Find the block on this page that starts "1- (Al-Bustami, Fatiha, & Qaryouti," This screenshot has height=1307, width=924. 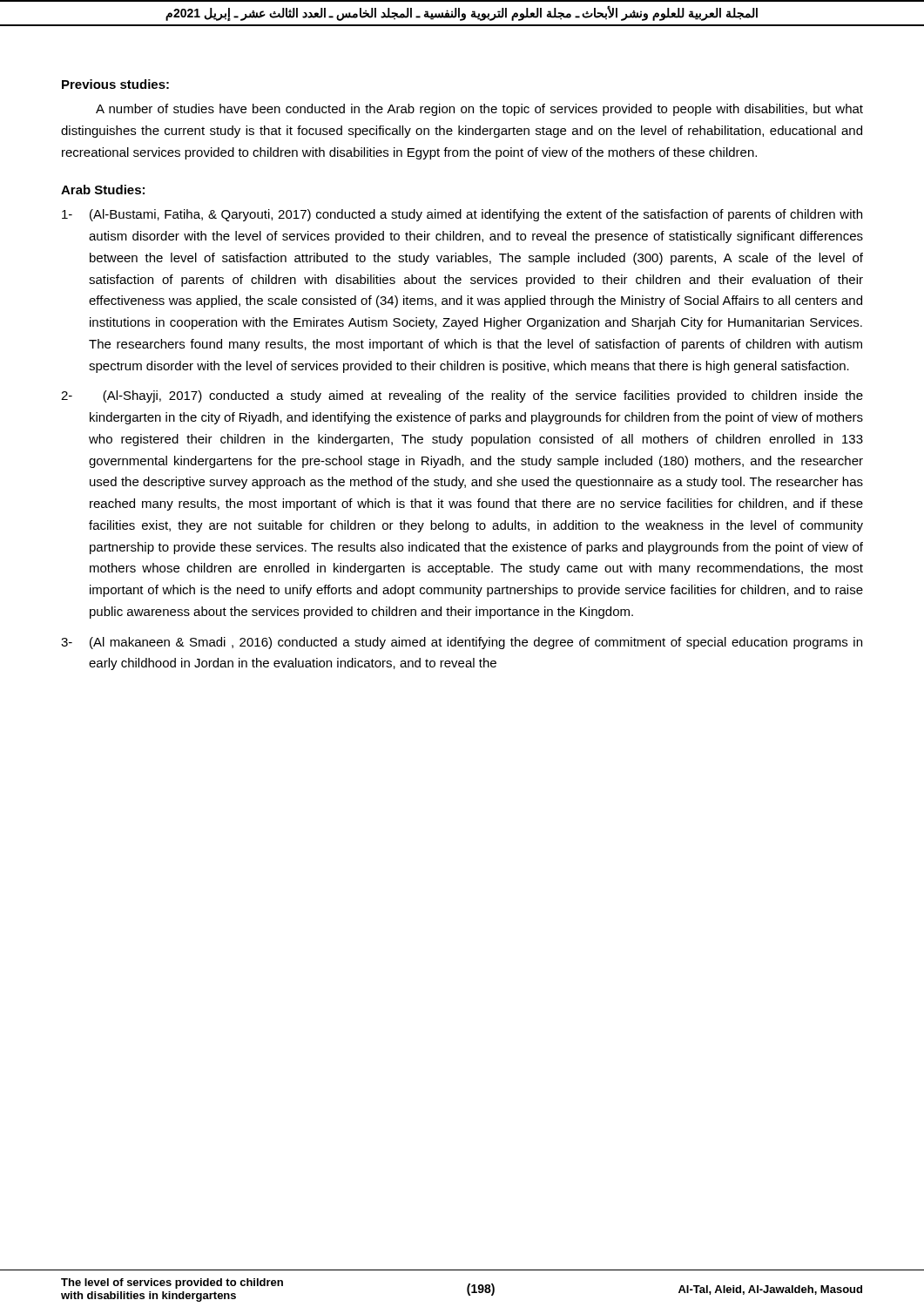click(462, 290)
